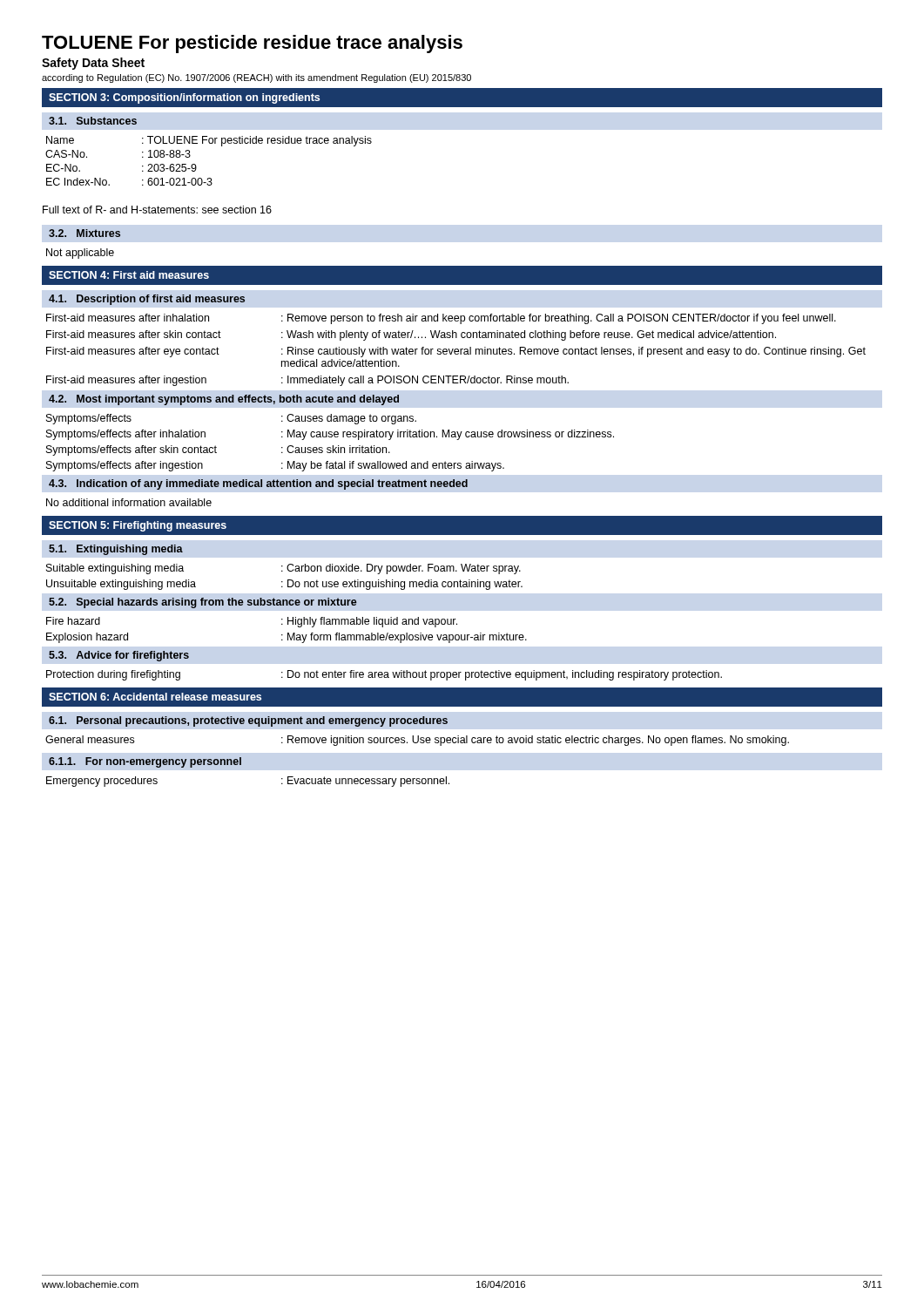This screenshot has width=924, height=1307.
Task: Find the text block that reads "Suitable extinguishing media : Carbon"
Action: point(464,576)
